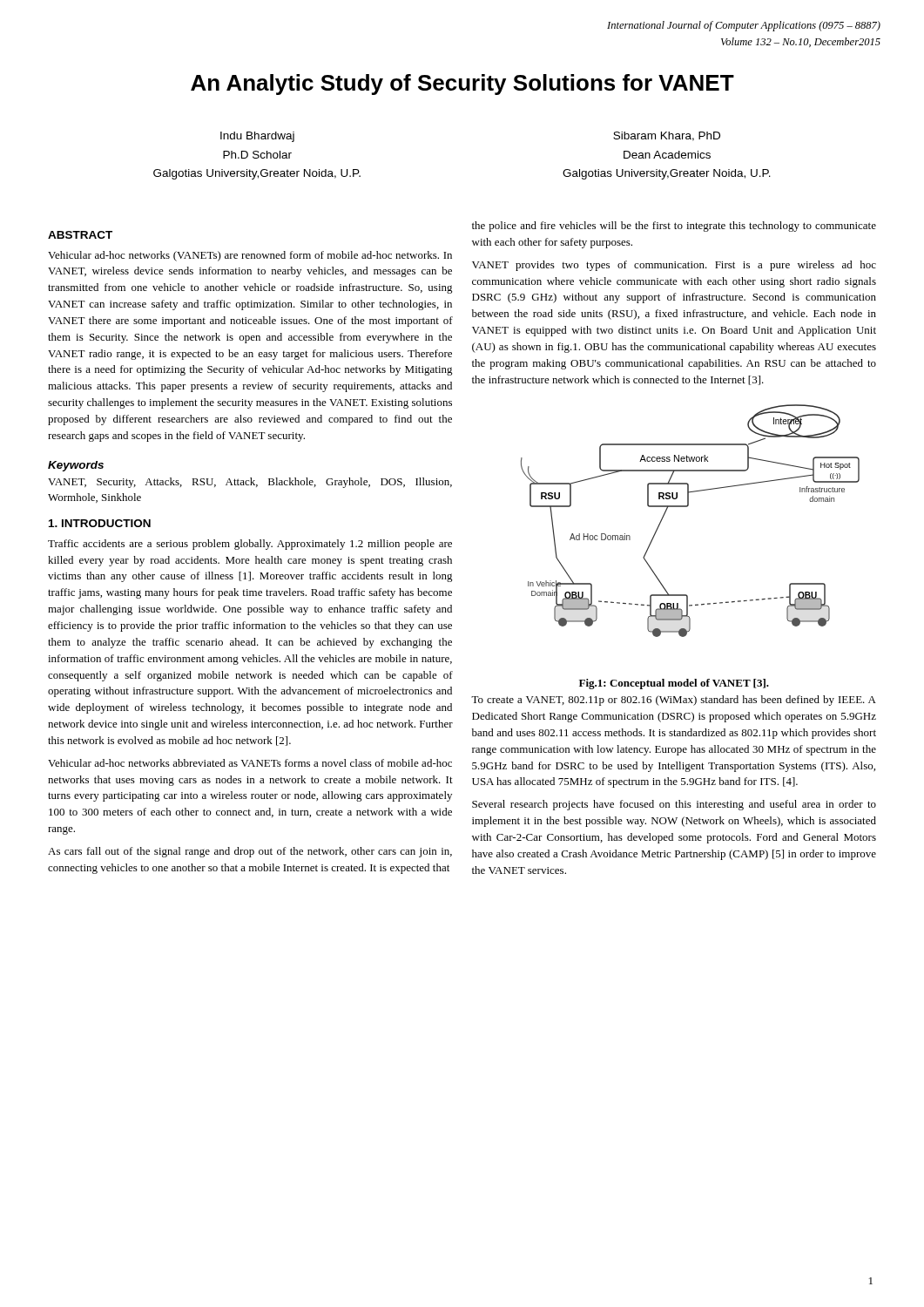
Task: Find the region starting "Sibaram Khara, PhD"
Action: point(667,154)
